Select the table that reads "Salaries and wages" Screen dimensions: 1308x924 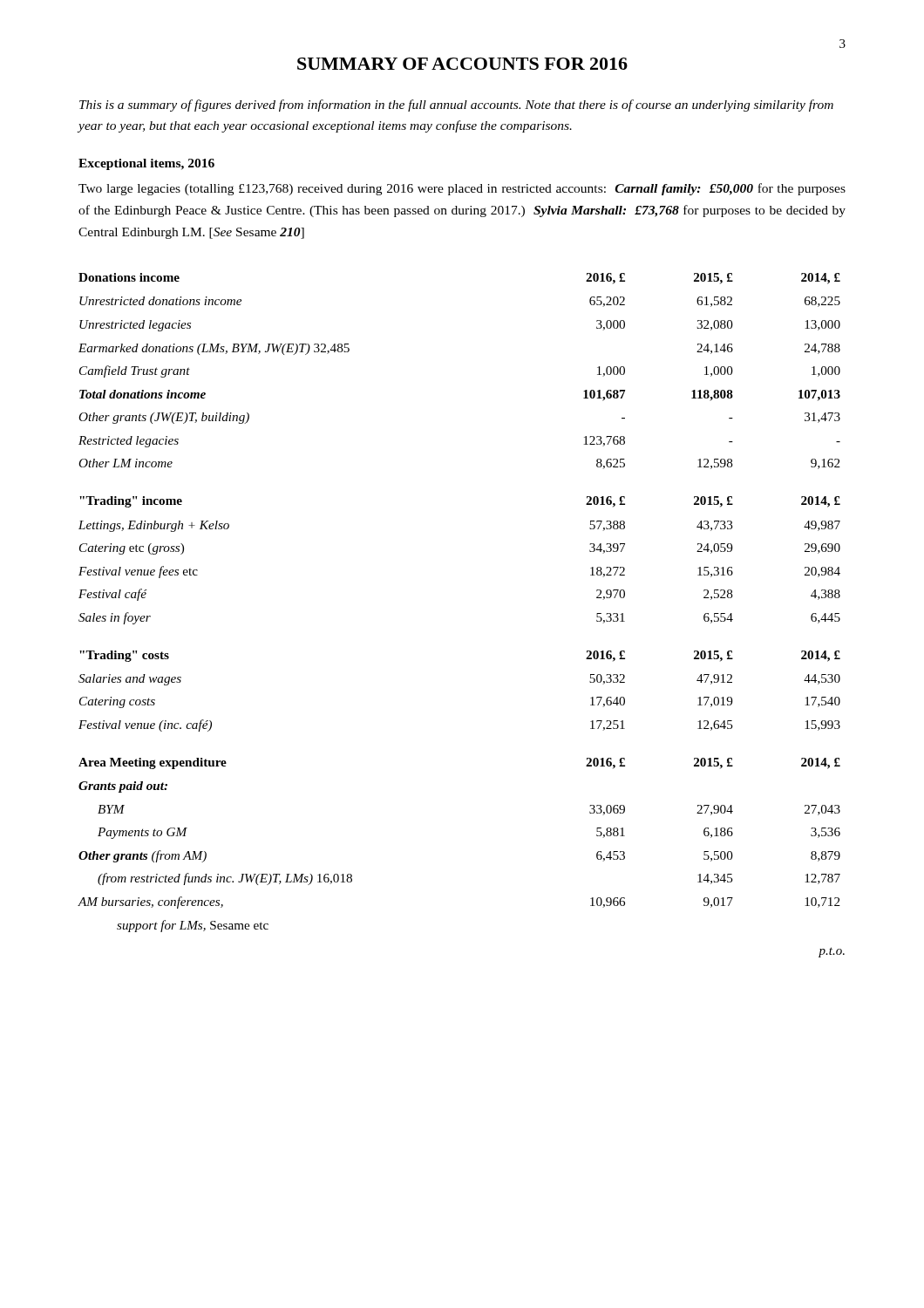[462, 686]
